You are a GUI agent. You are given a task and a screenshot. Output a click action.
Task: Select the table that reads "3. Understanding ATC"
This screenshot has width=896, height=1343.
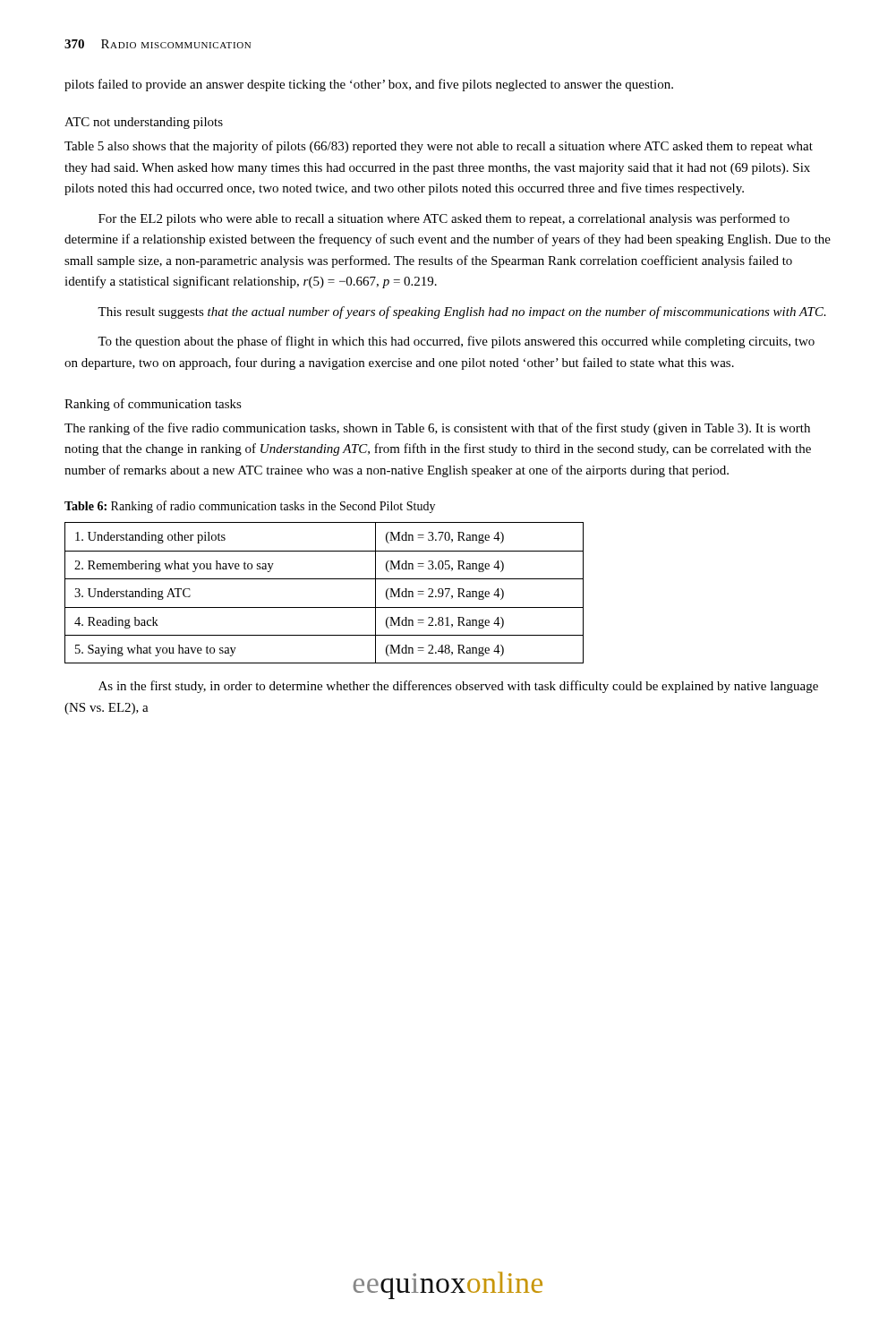448,593
